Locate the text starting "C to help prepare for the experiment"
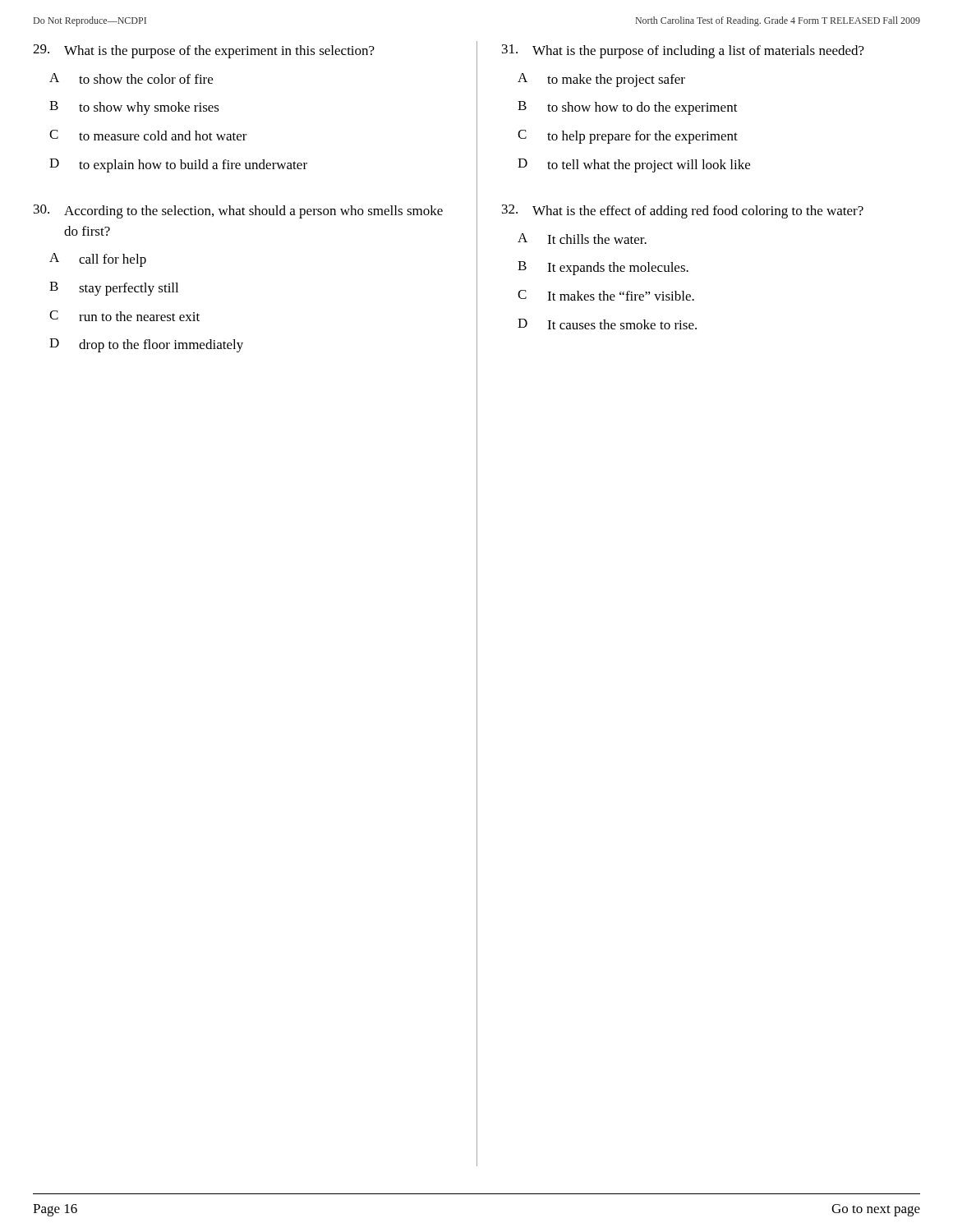This screenshot has width=953, height=1232. point(628,137)
